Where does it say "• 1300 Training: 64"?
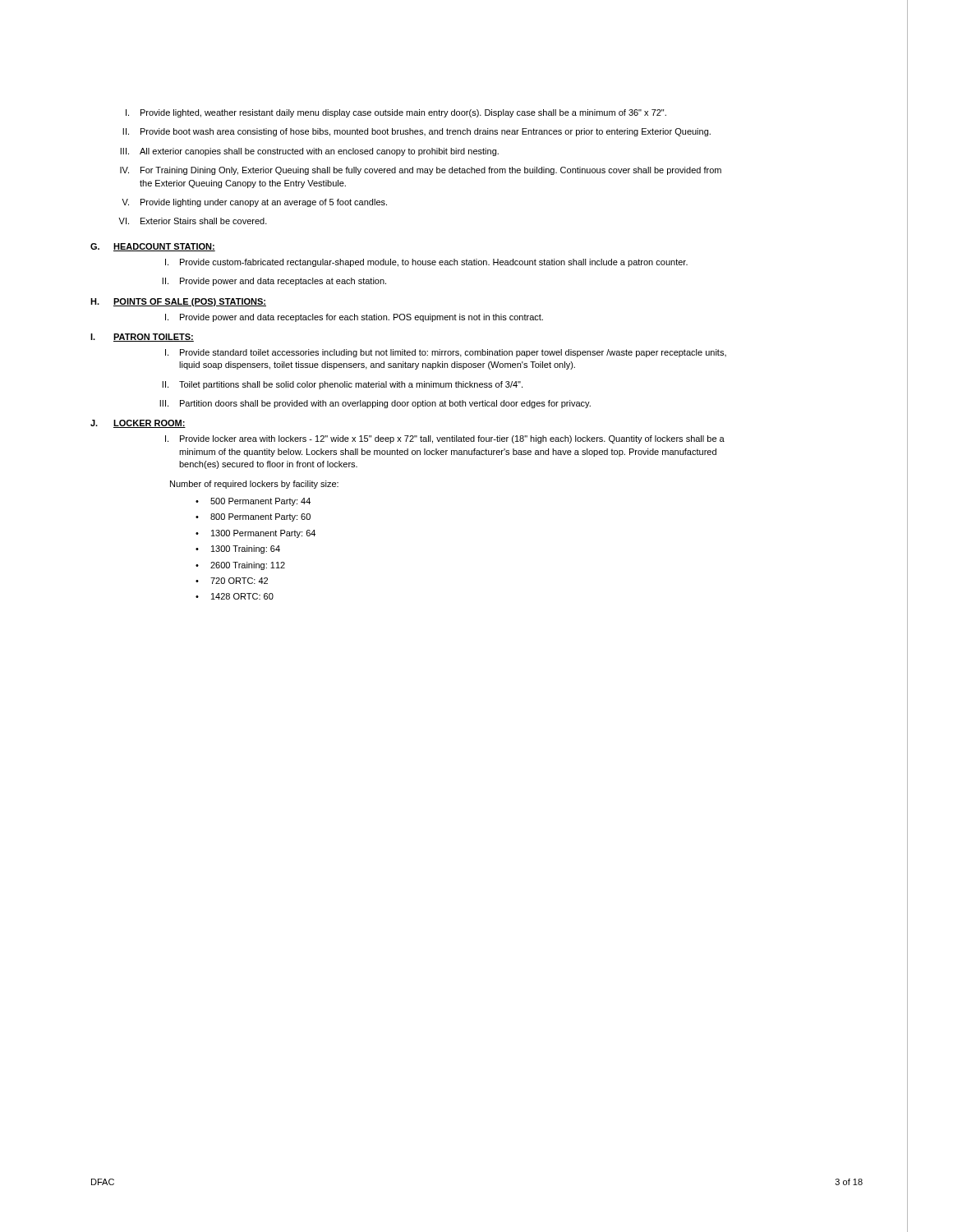The width and height of the screenshot is (953, 1232). tap(238, 549)
